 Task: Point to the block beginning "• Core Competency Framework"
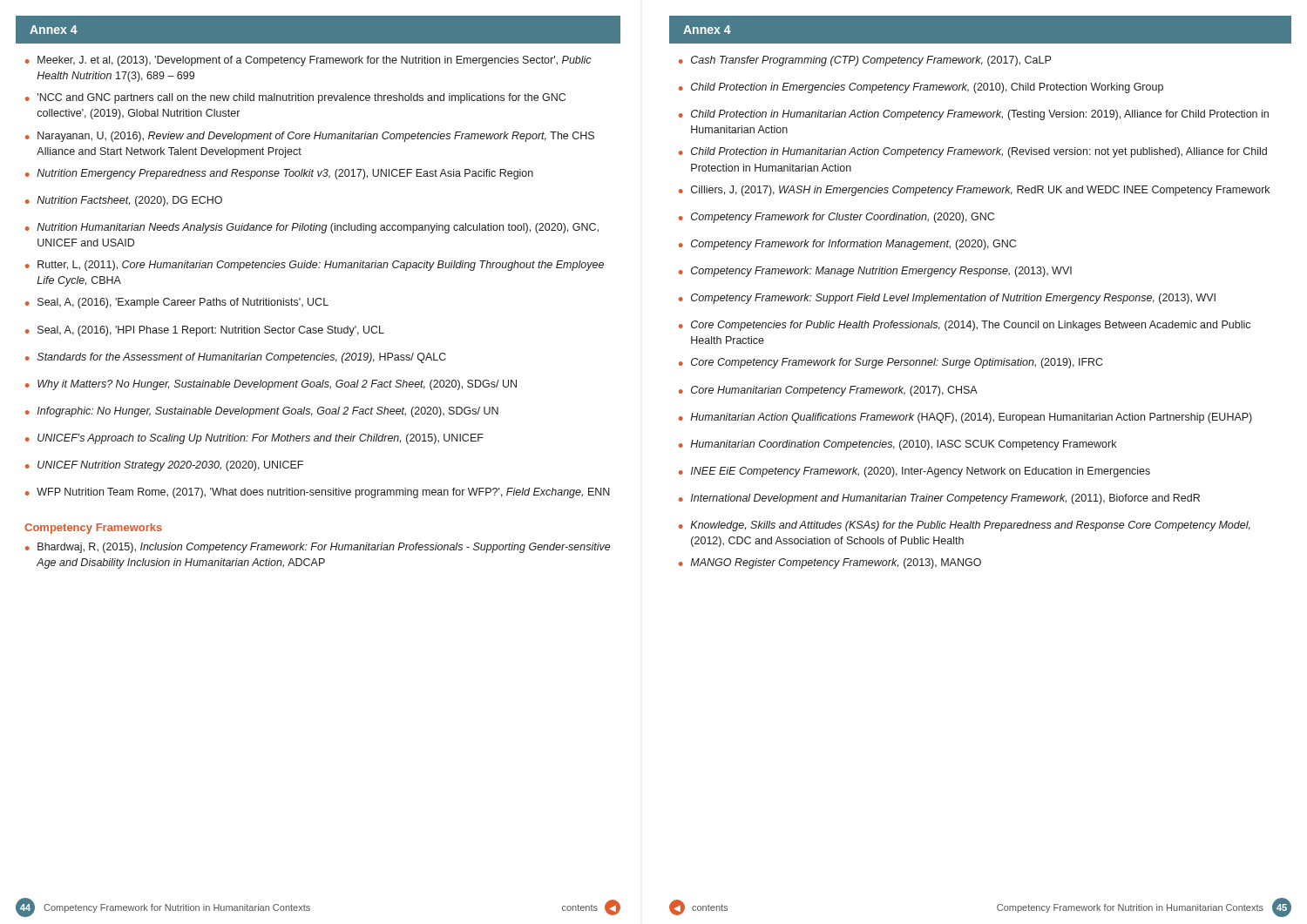tap(891, 365)
